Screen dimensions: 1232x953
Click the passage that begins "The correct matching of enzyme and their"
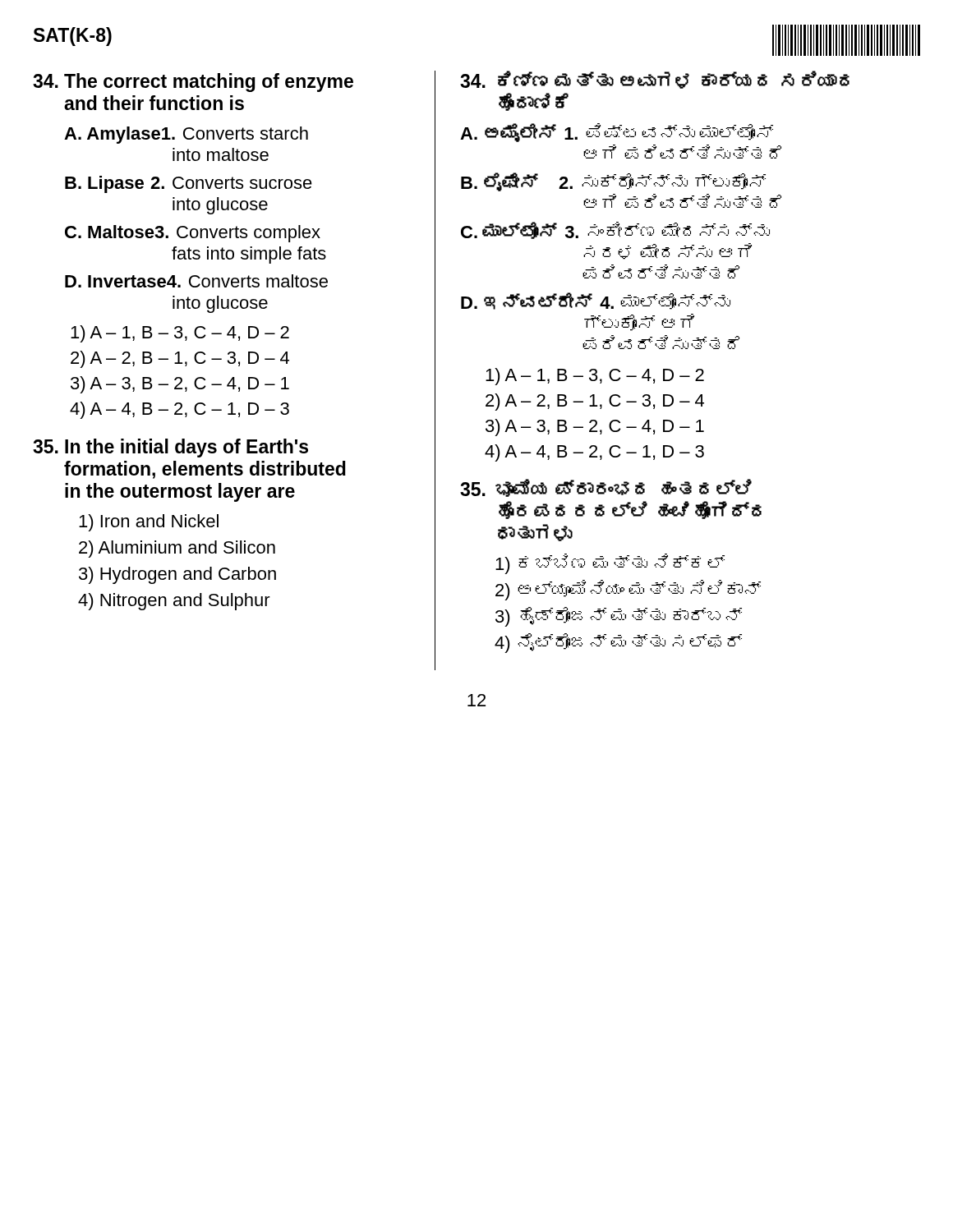point(226,245)
